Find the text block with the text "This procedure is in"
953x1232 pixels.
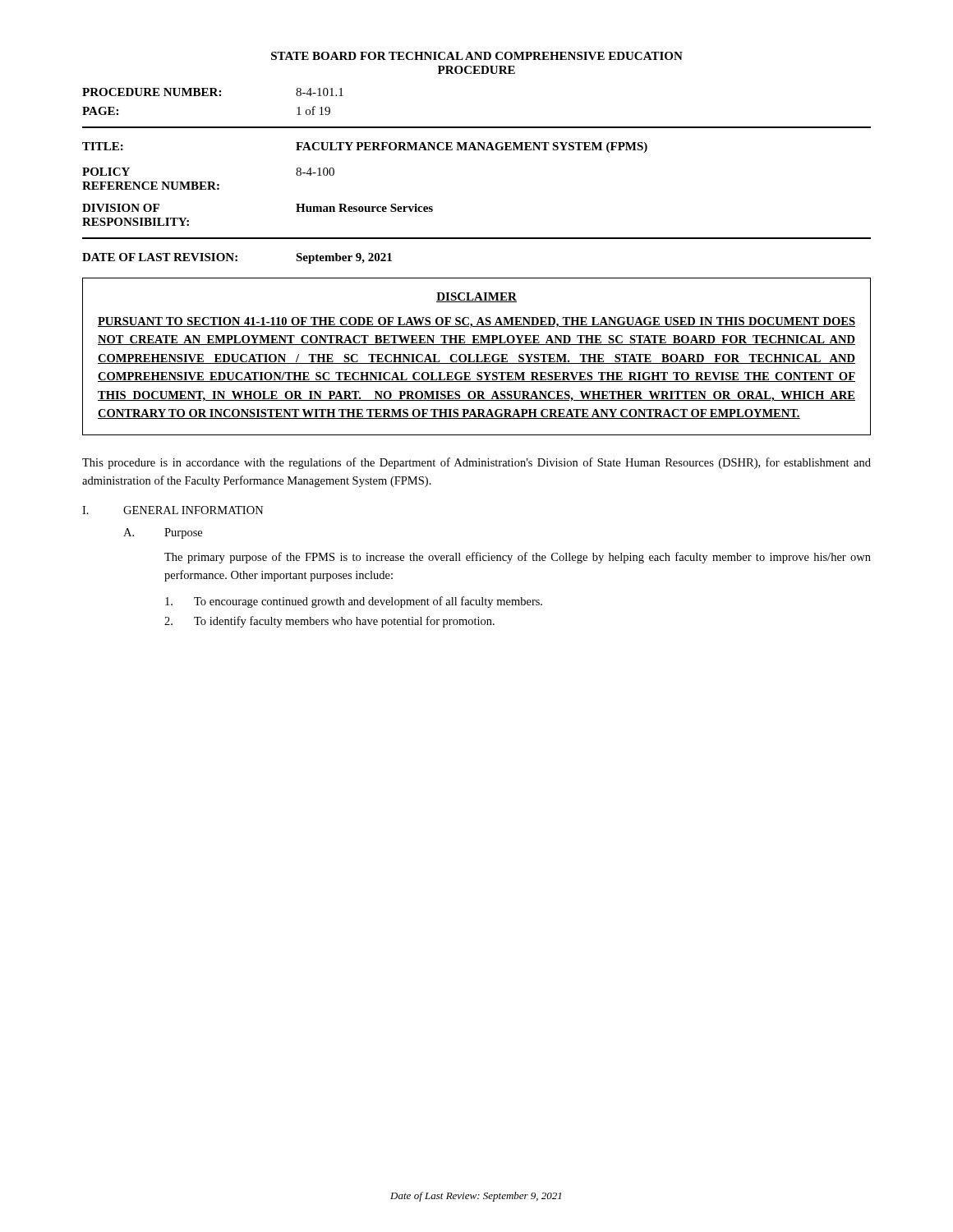(476, 471)
